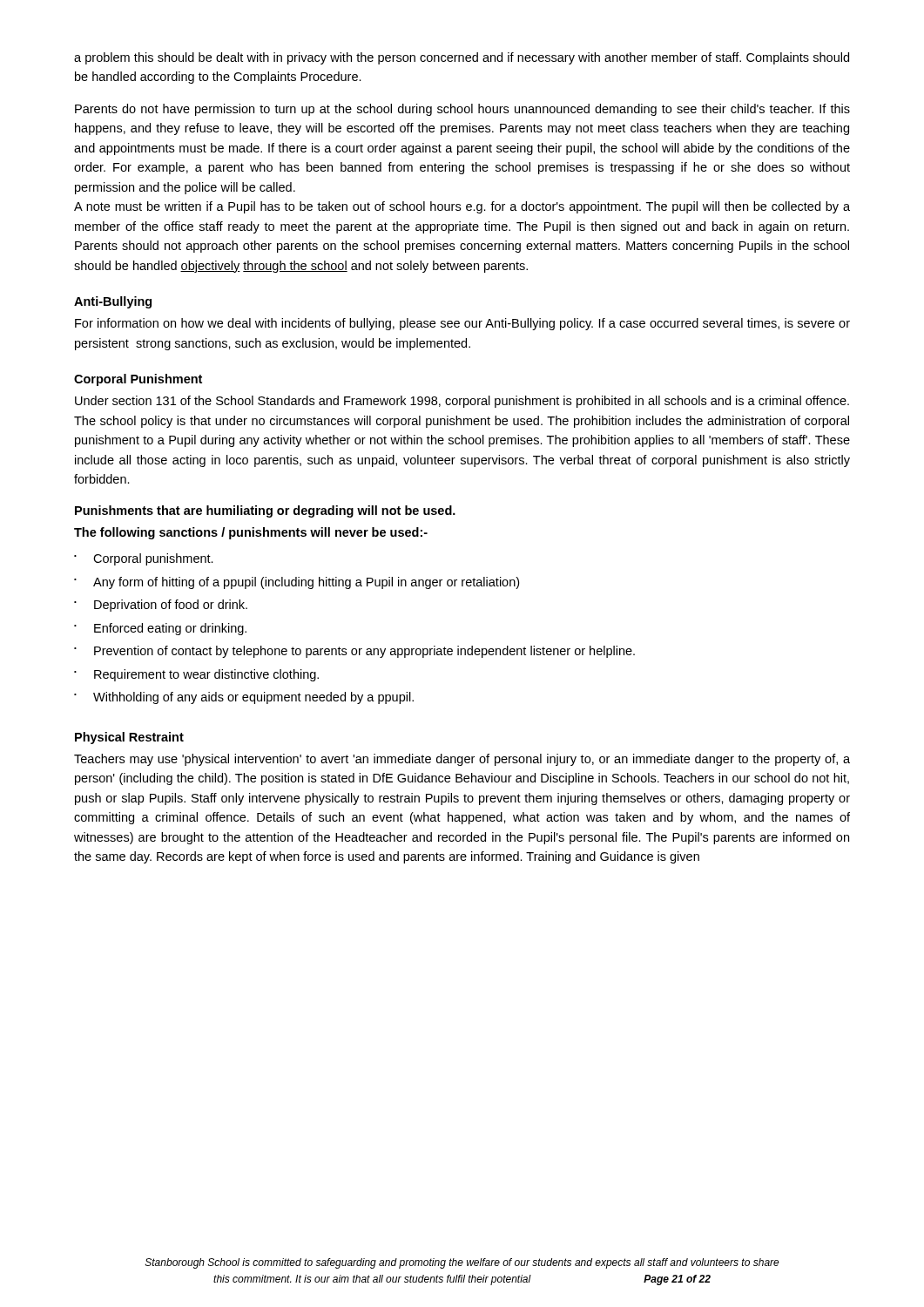Point to the block beginning "Punishments that are humiliating"
The width and height of the screenshot is (924, 1307).
pyautogui.click(x=265, y=511)
